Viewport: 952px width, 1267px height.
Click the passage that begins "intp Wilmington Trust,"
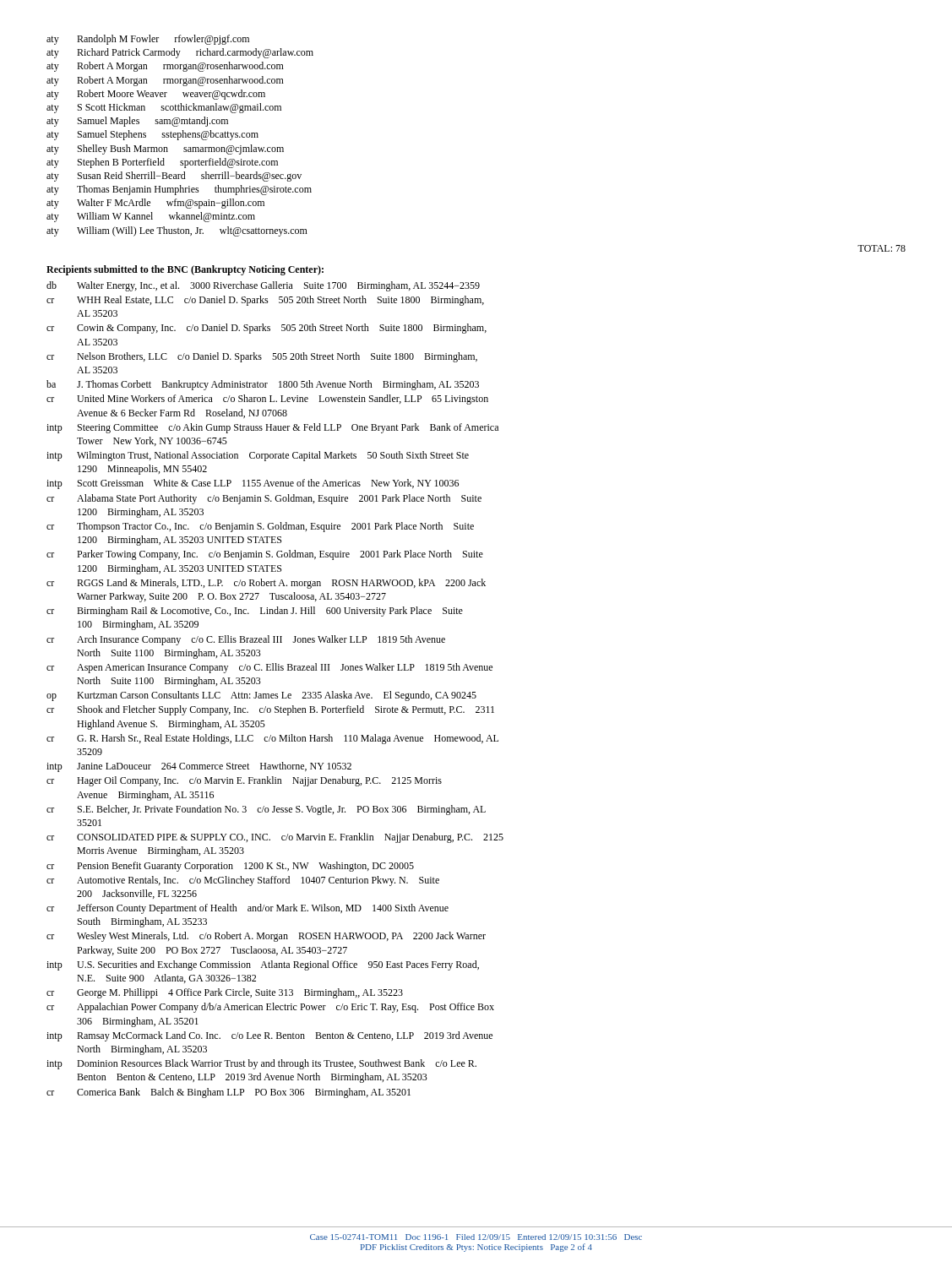pyautogui.click(x=476, y=462)
